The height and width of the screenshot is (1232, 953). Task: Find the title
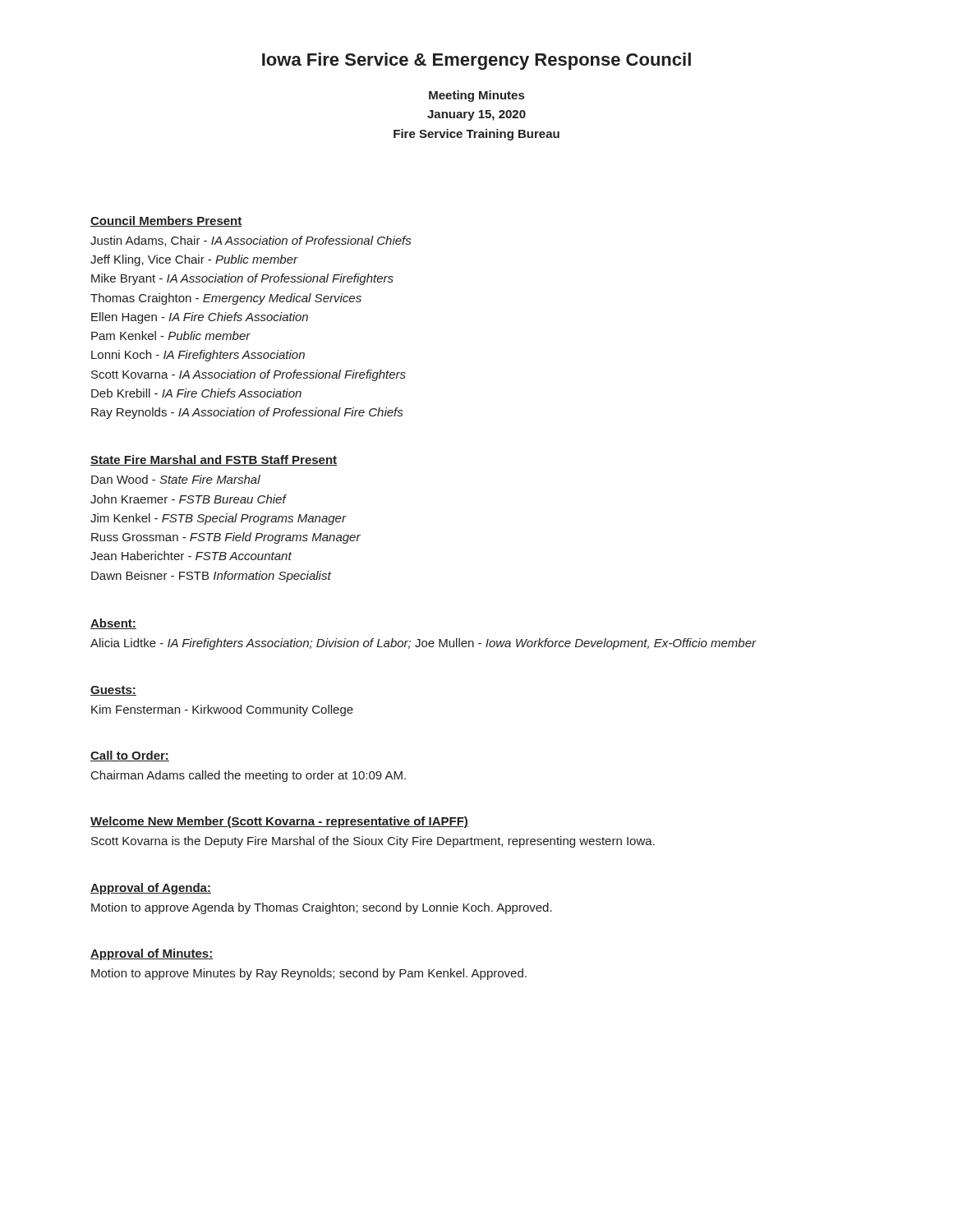coord(476,60)
